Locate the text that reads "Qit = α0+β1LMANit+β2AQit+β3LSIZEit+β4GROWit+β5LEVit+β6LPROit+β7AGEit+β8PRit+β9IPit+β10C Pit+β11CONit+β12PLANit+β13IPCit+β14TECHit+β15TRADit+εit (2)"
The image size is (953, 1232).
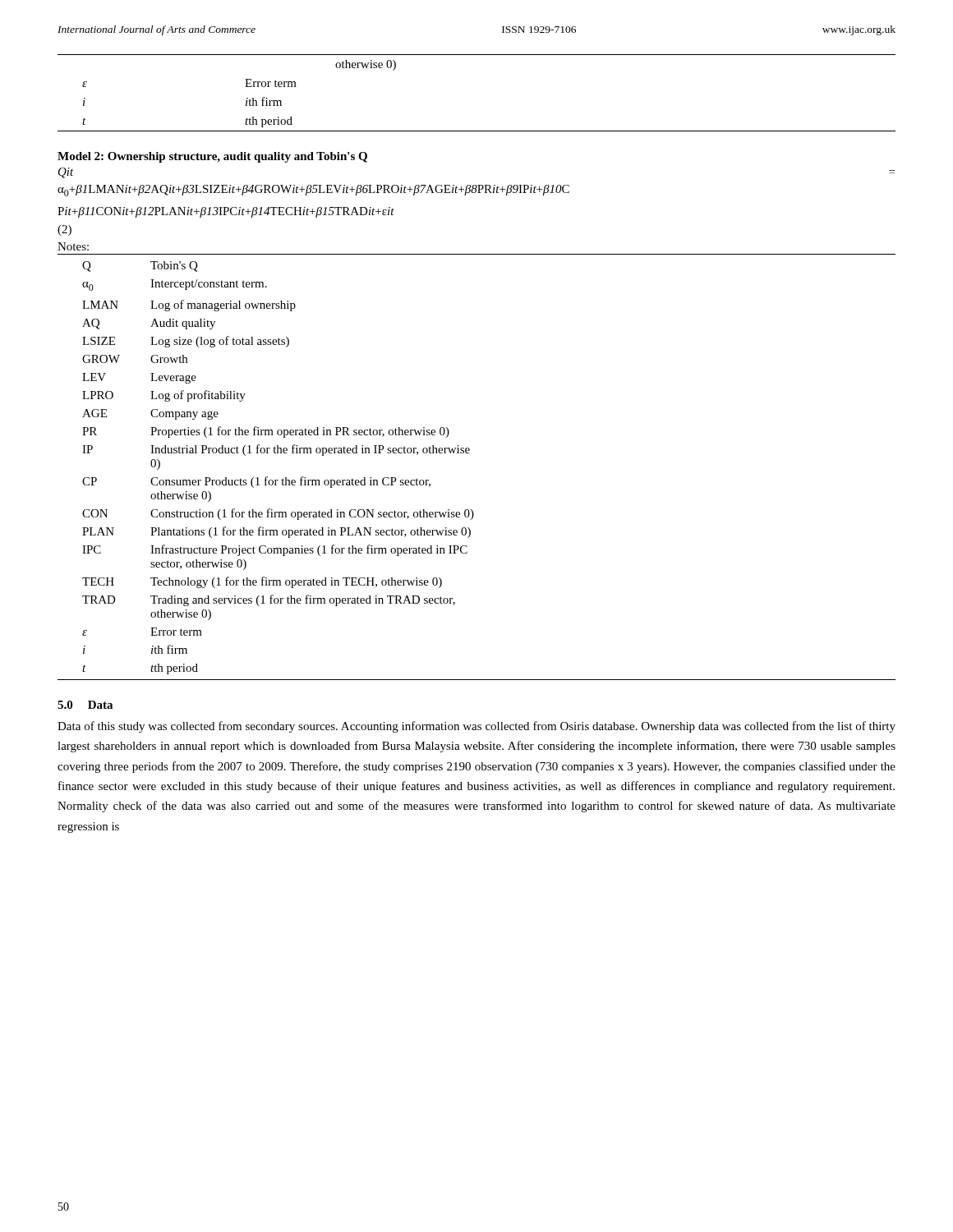coord(476,201)
